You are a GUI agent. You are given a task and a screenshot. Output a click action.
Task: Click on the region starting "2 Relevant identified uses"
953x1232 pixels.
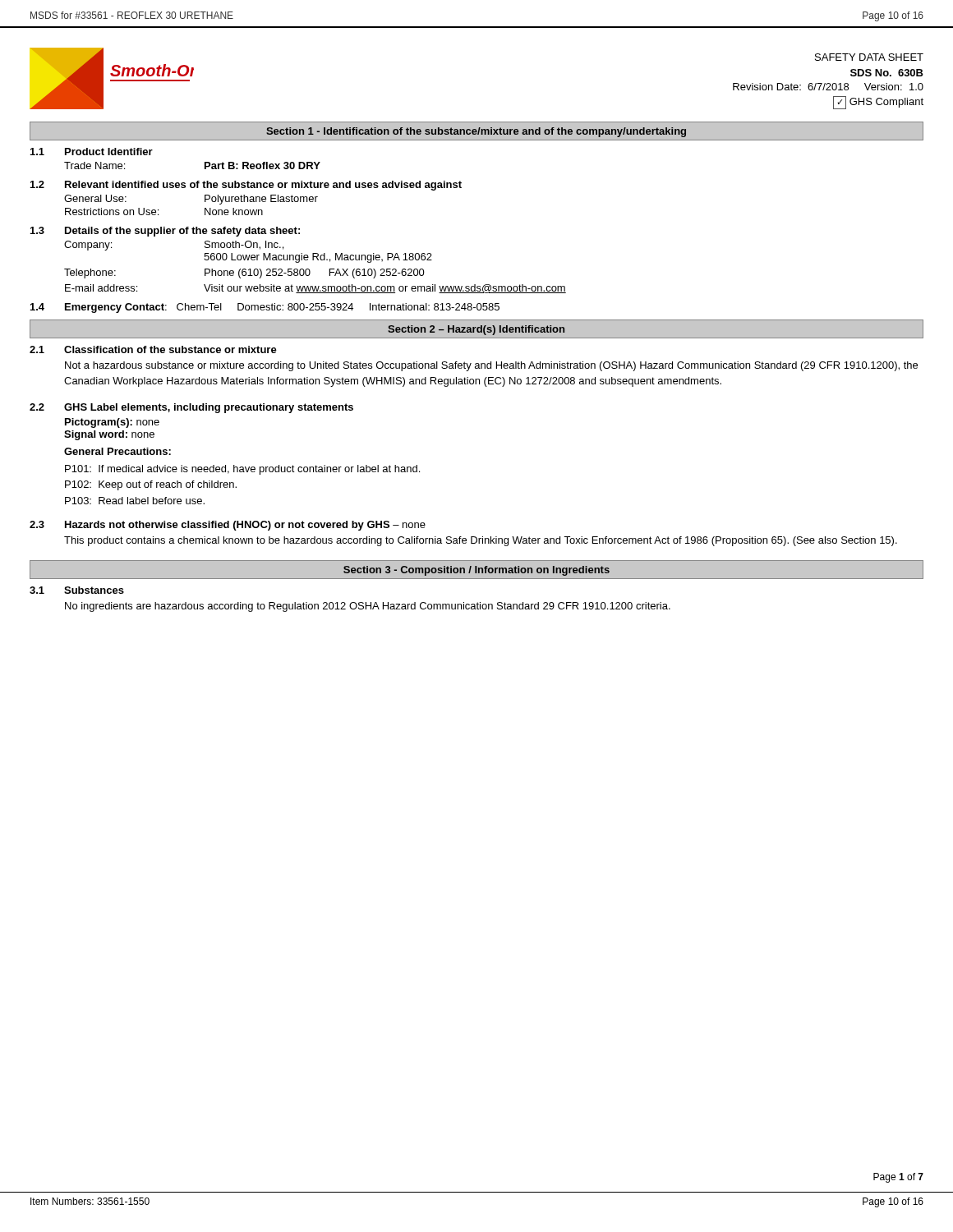(x=246, y=186)
